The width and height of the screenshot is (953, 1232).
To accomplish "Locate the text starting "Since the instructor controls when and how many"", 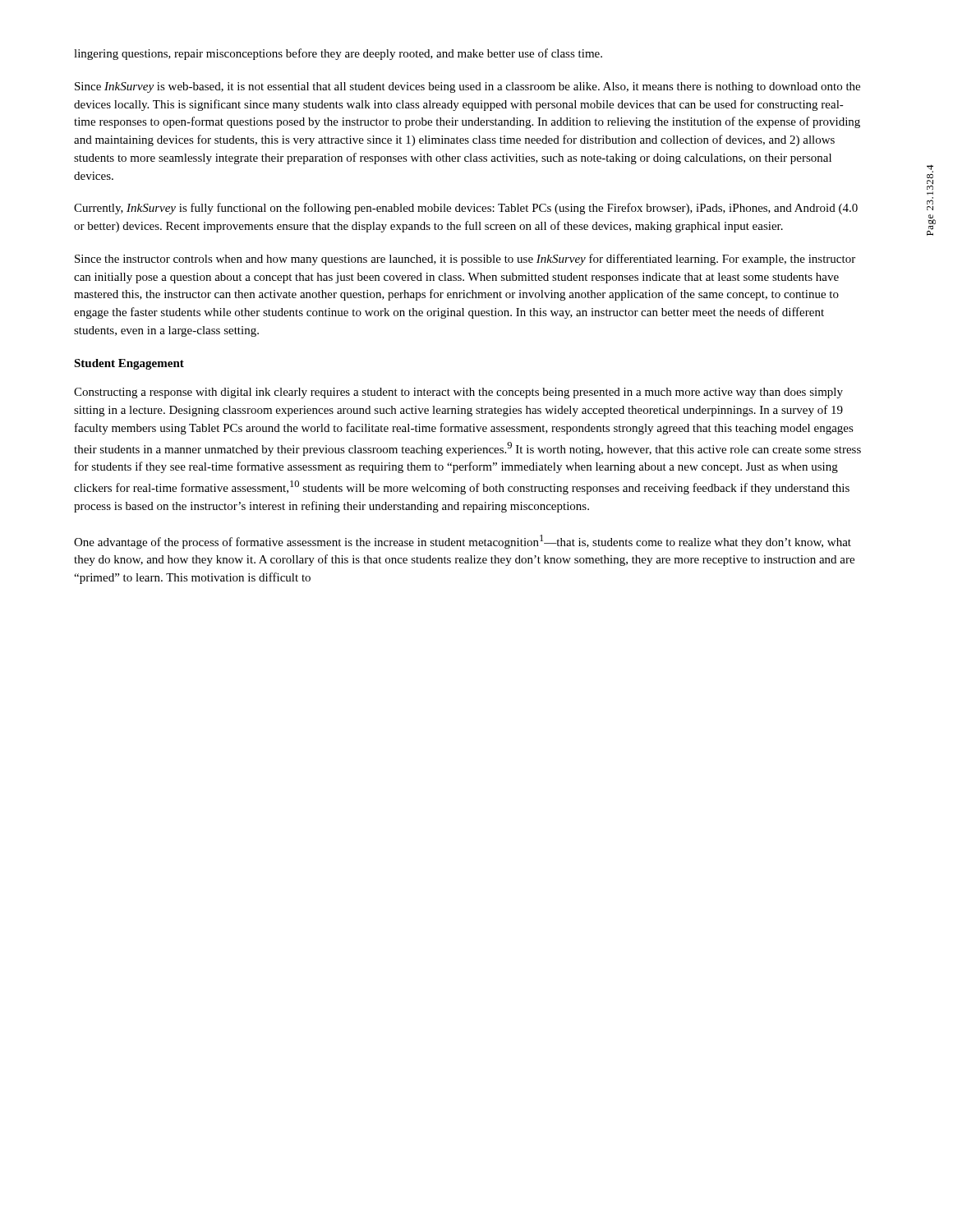I will 465,294.
